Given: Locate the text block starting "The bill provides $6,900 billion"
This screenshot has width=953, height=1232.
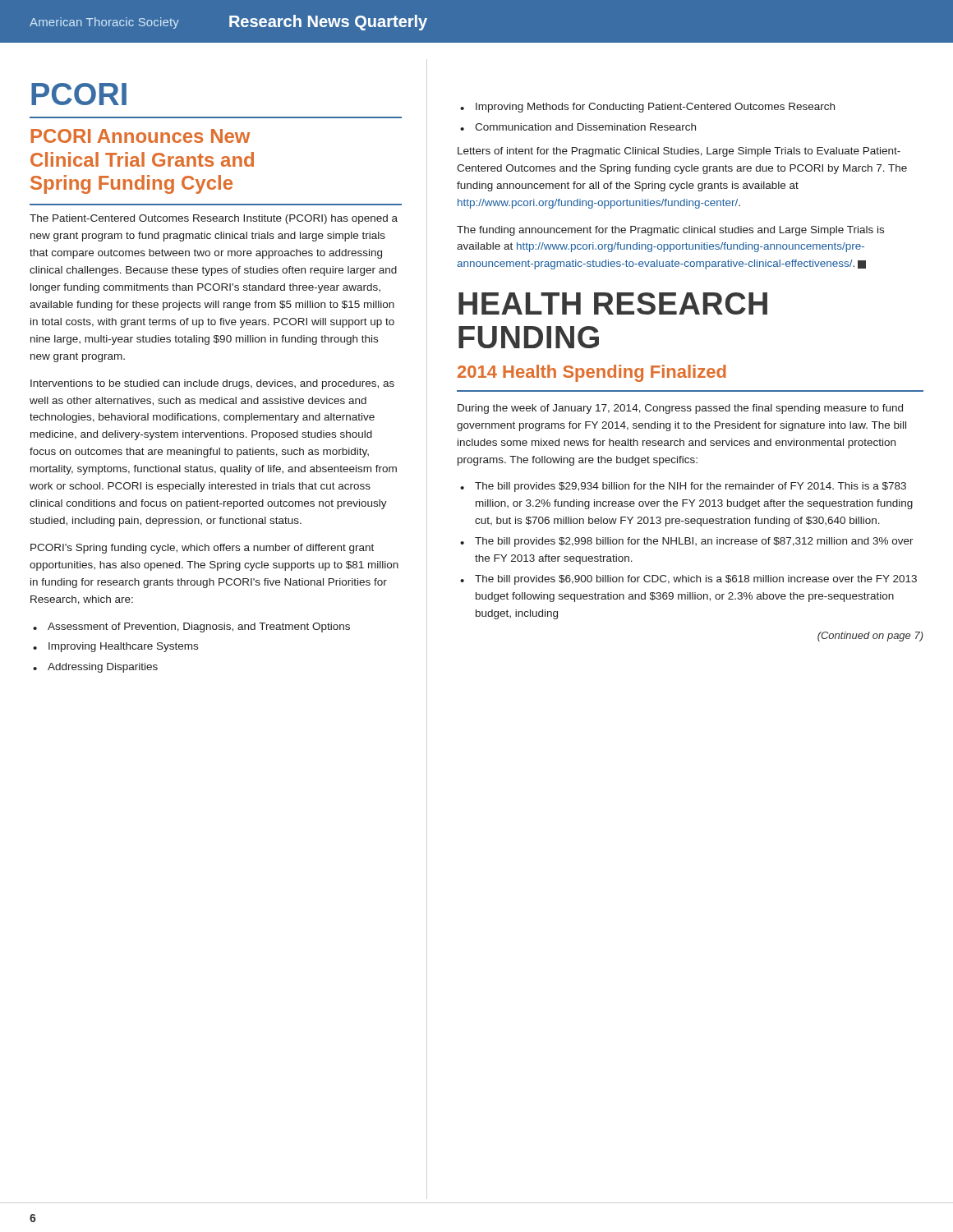Looking at the screenshot, I should point(696,596).
